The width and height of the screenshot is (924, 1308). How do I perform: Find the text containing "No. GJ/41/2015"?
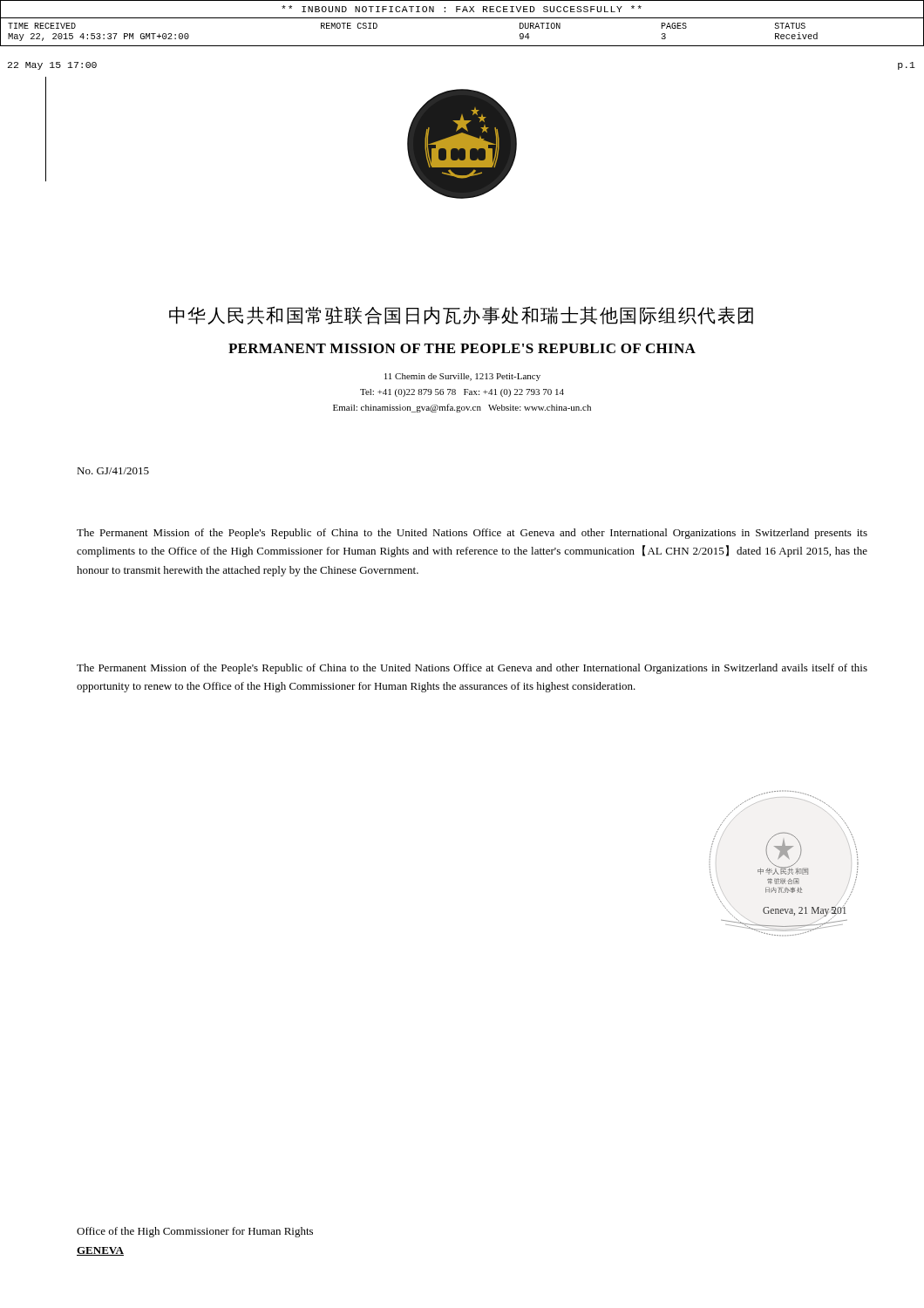pyautogui.click(x=113, y=470)
